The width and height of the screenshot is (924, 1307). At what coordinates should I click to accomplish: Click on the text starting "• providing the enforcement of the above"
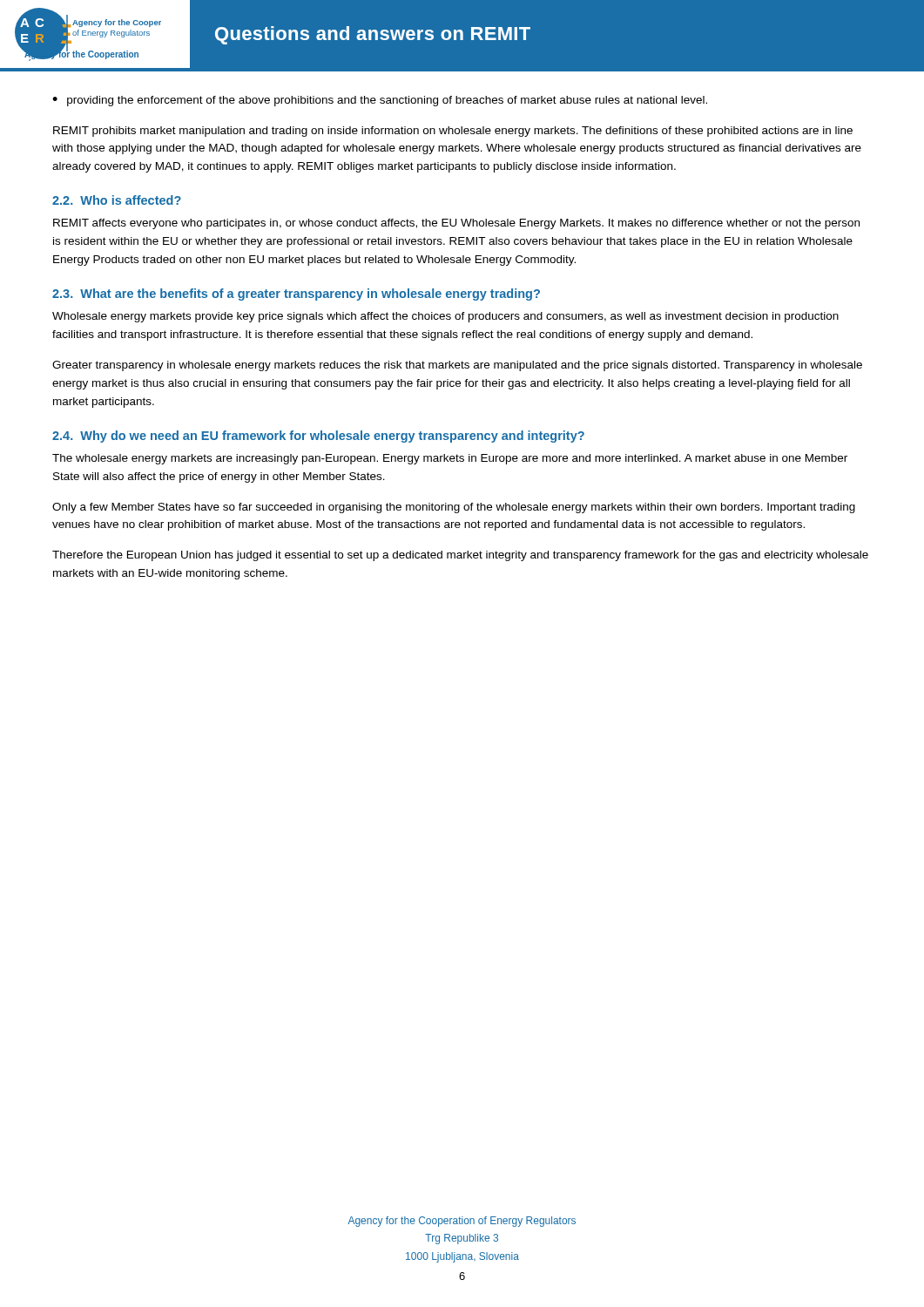point(380,100)
